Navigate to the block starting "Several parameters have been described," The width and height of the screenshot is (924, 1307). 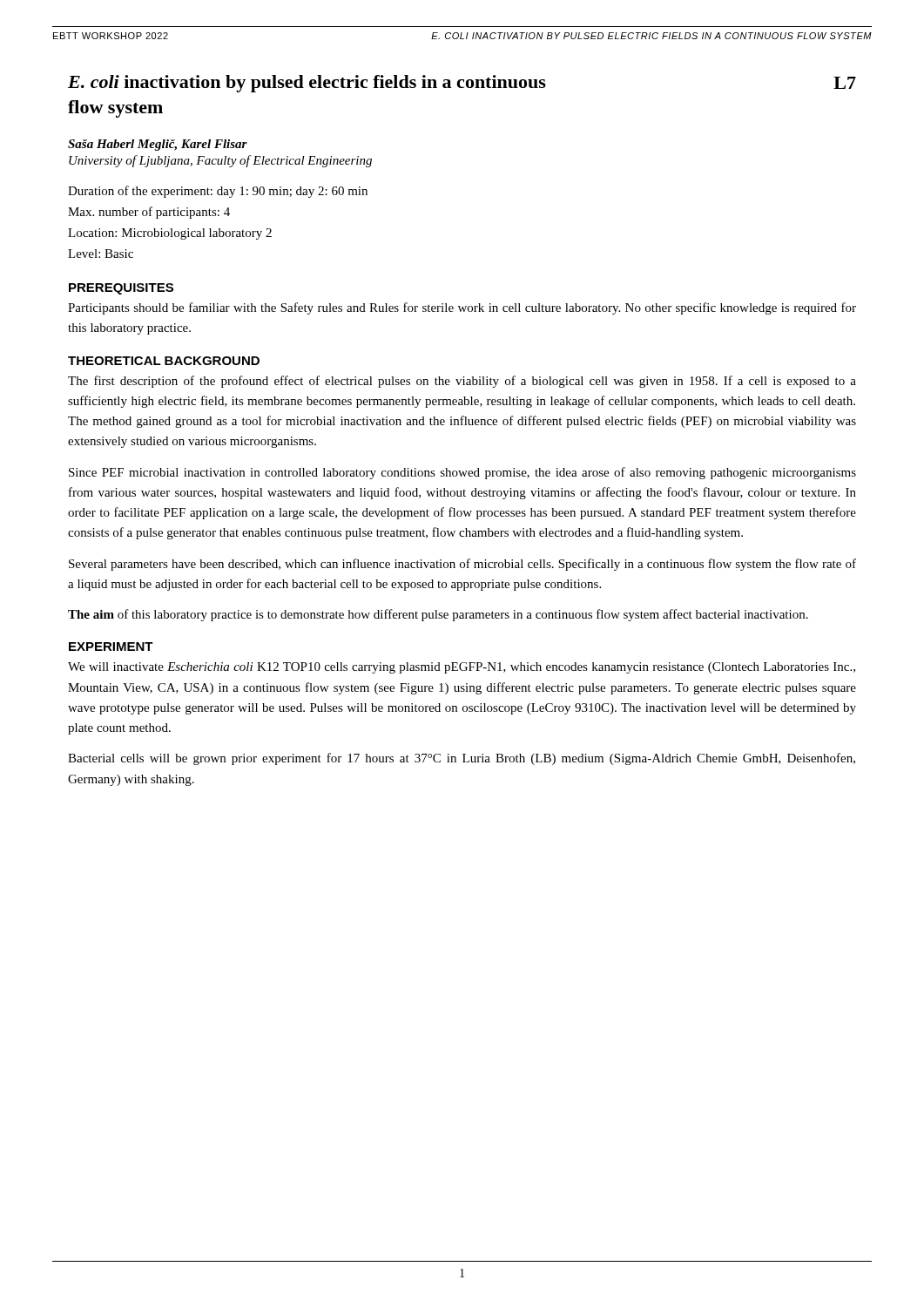click(x=462, y=574)
